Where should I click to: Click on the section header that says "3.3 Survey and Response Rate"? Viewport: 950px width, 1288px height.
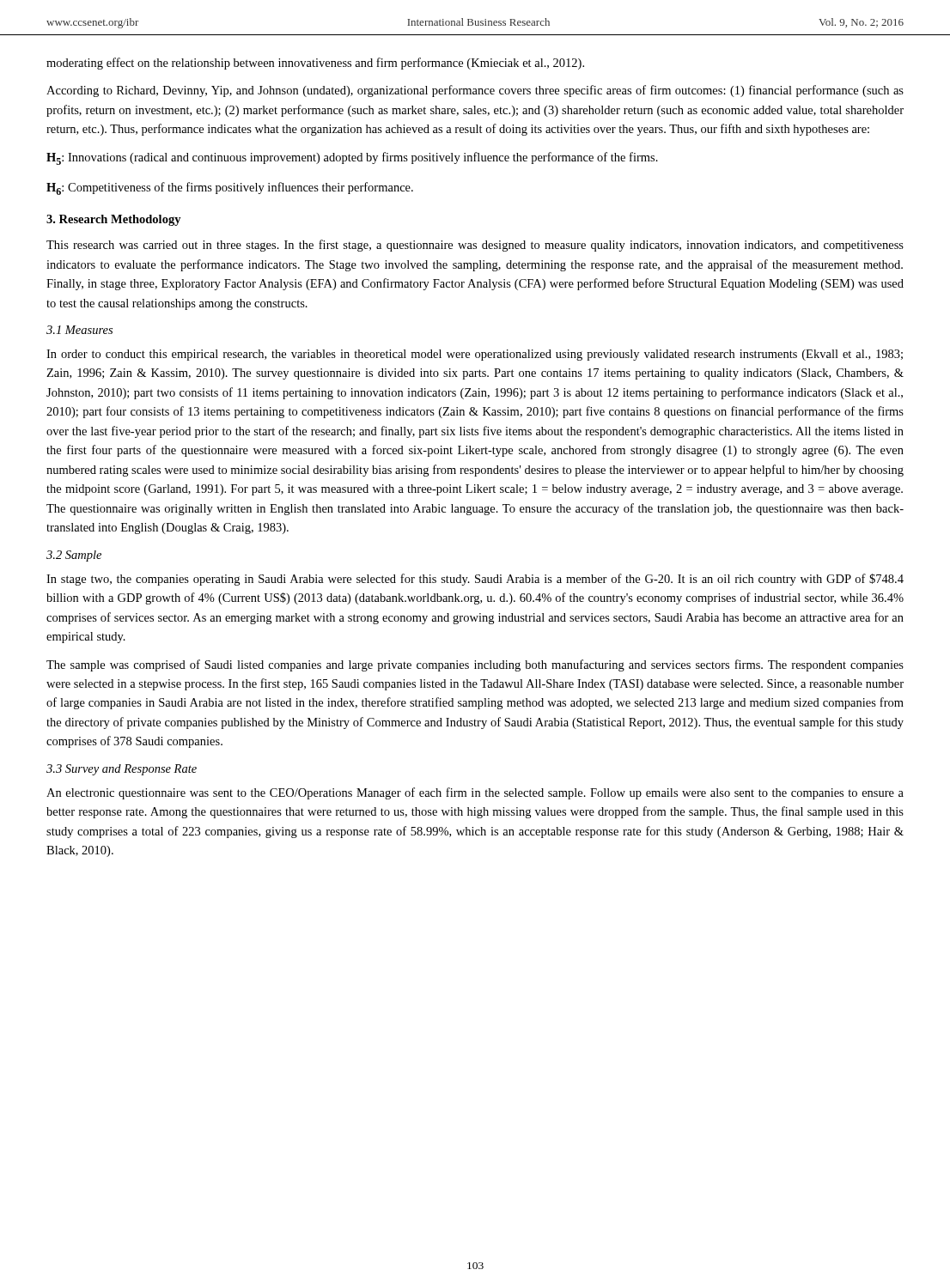pyautogui.click(x=122, y=768)
